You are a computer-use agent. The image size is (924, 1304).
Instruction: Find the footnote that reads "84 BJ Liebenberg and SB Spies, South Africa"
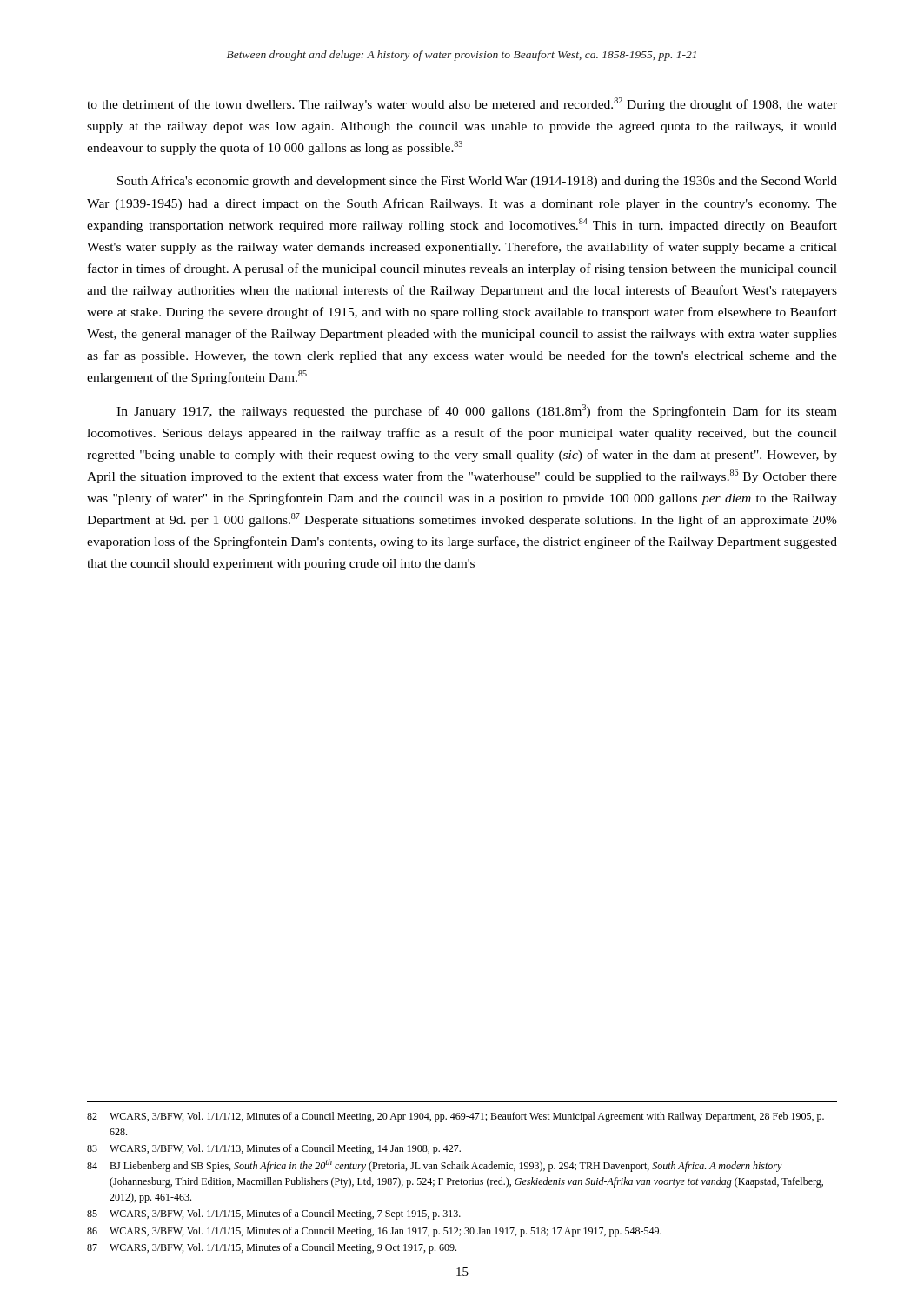[x=462, y=1181]
